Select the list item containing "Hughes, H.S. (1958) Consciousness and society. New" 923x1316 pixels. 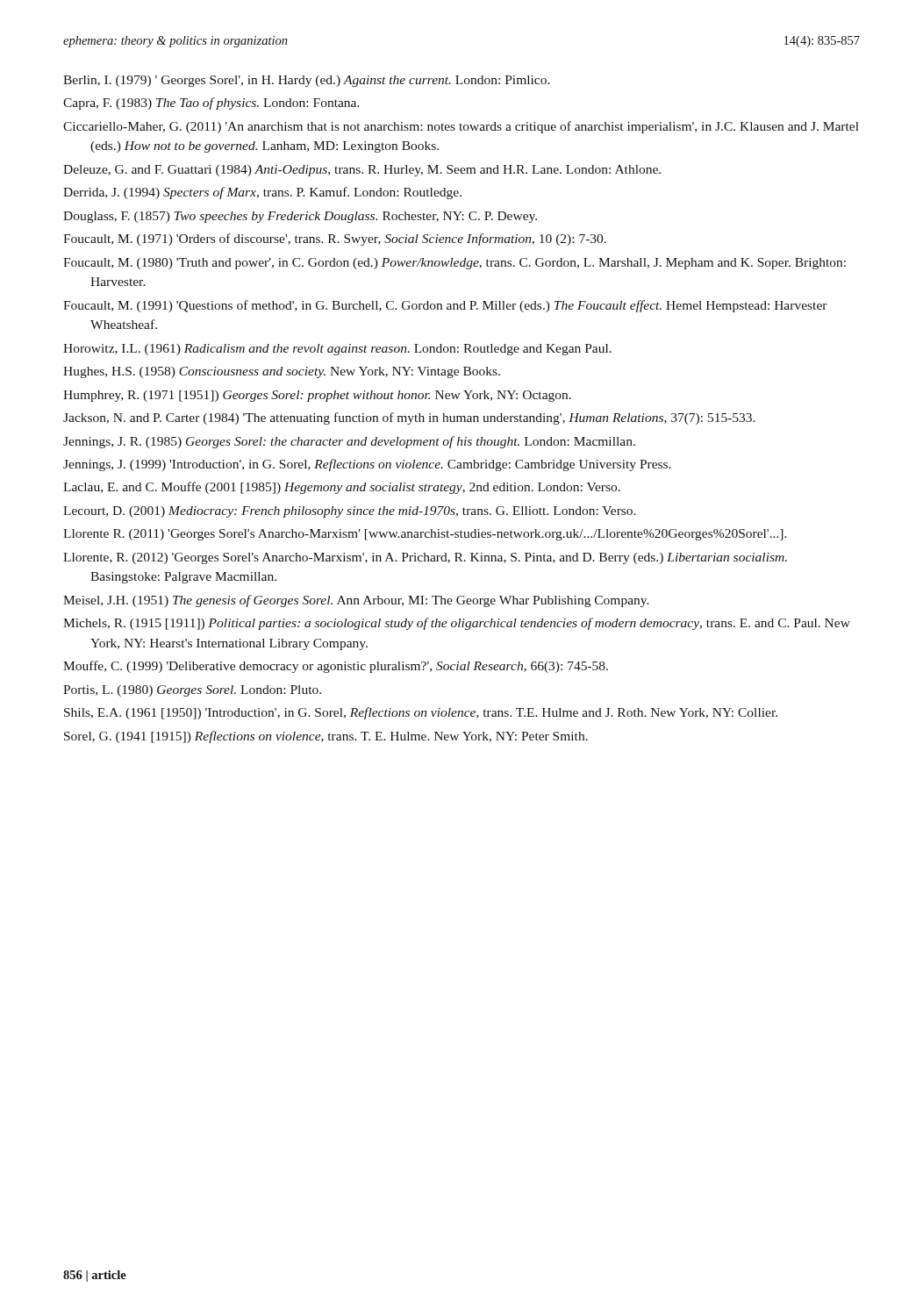(x=282, y=371)
